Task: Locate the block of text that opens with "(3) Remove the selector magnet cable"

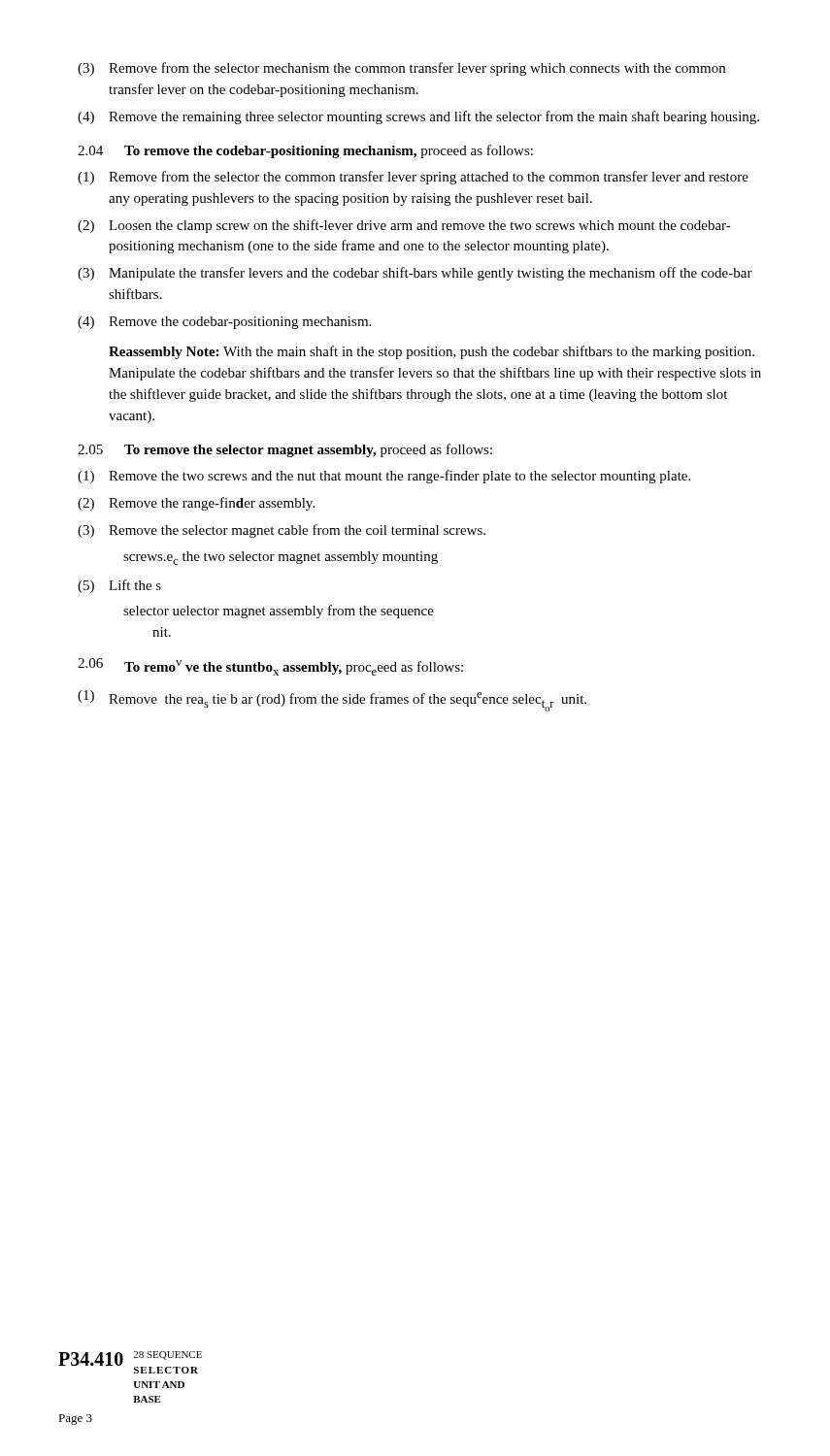Action: click(x=420, y=530)
